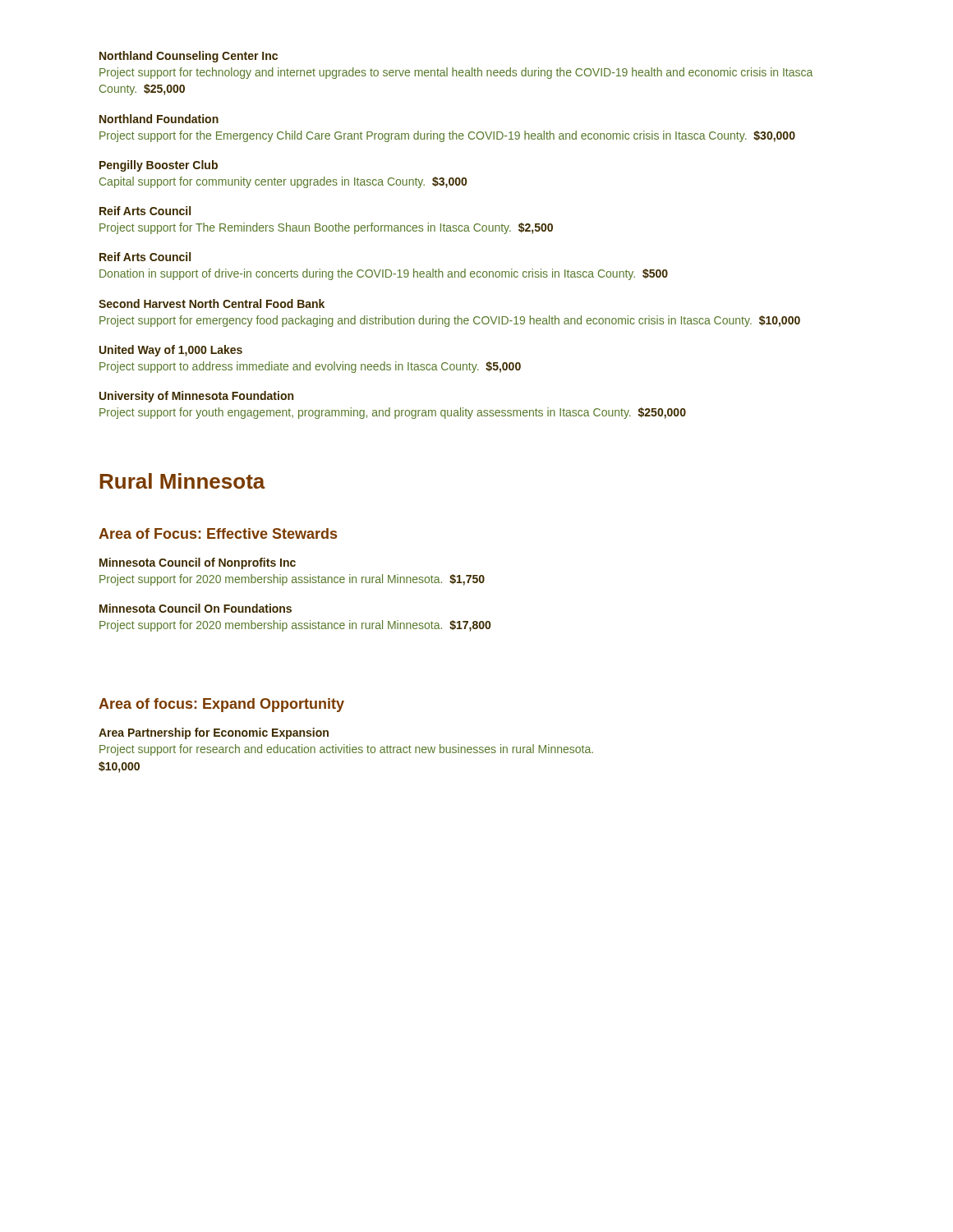Select the section header with the text "Area of Focus: Effective Stewards"
Viewport: 953px width, 1232px height.
click(x=218, y=533)
